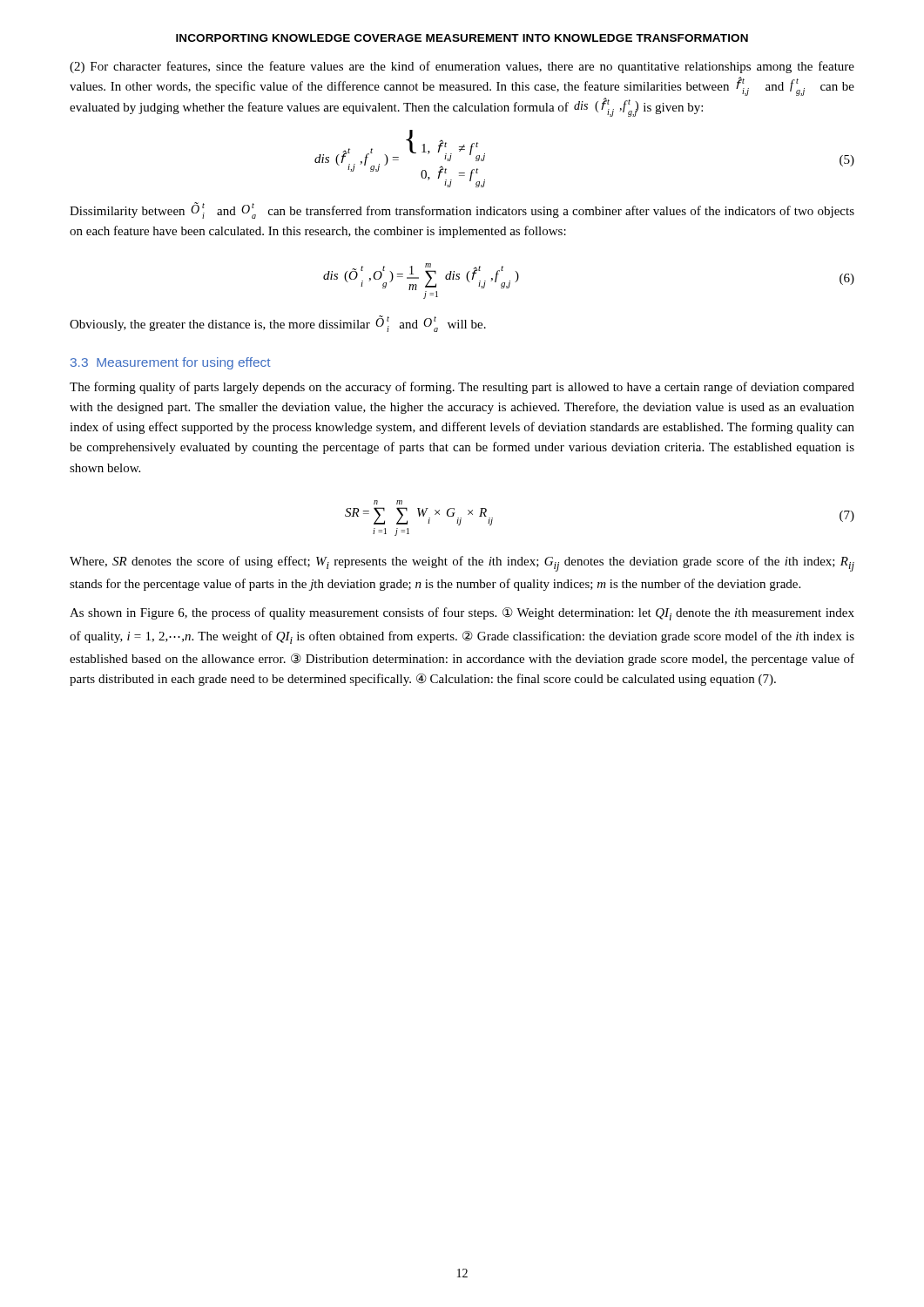Click on the text block containing "The forming quality of"
Image resolution: width=924 pixels, height=1307 pixels.
click(462, 427)
